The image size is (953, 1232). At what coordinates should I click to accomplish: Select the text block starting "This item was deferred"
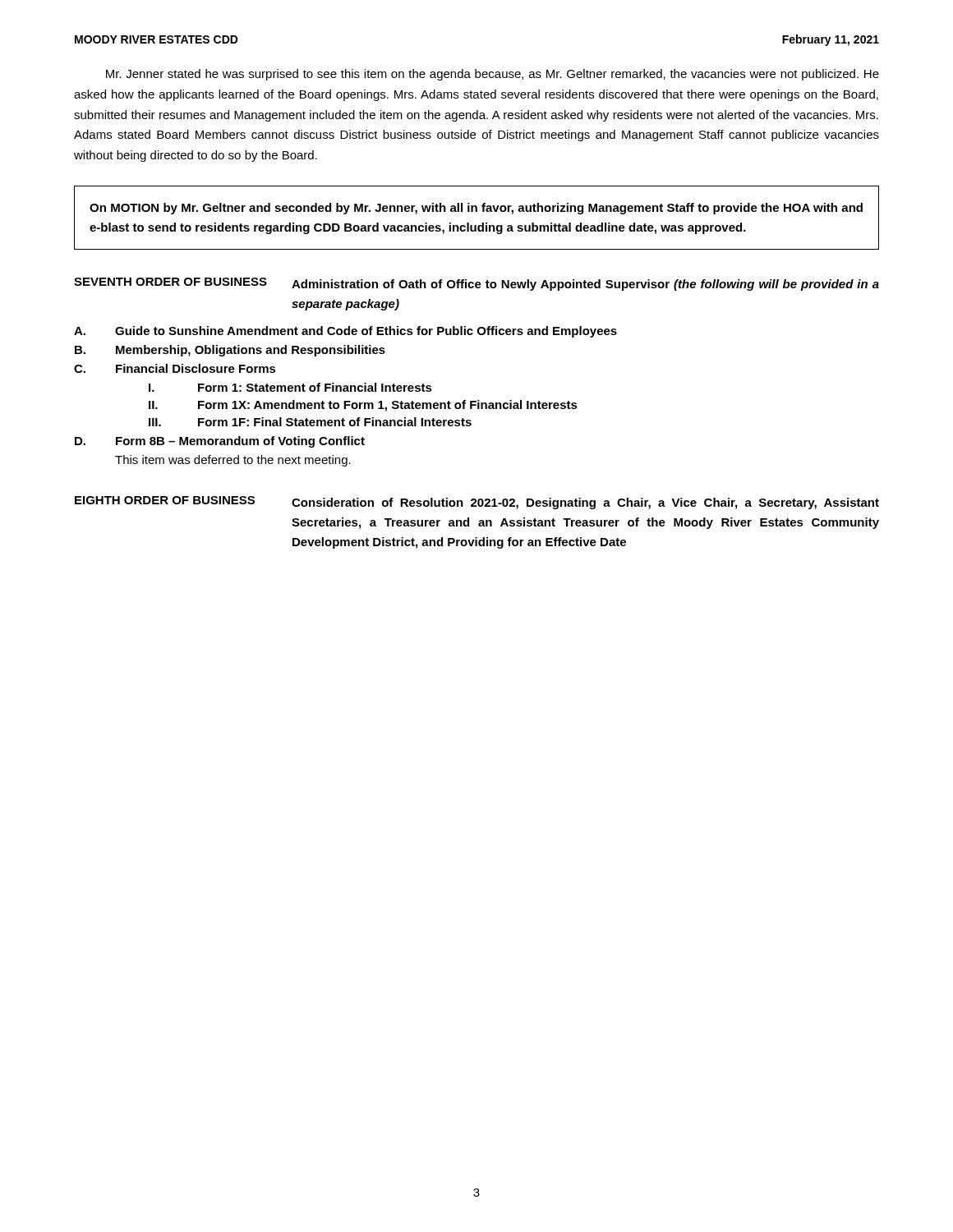[233, 459]
